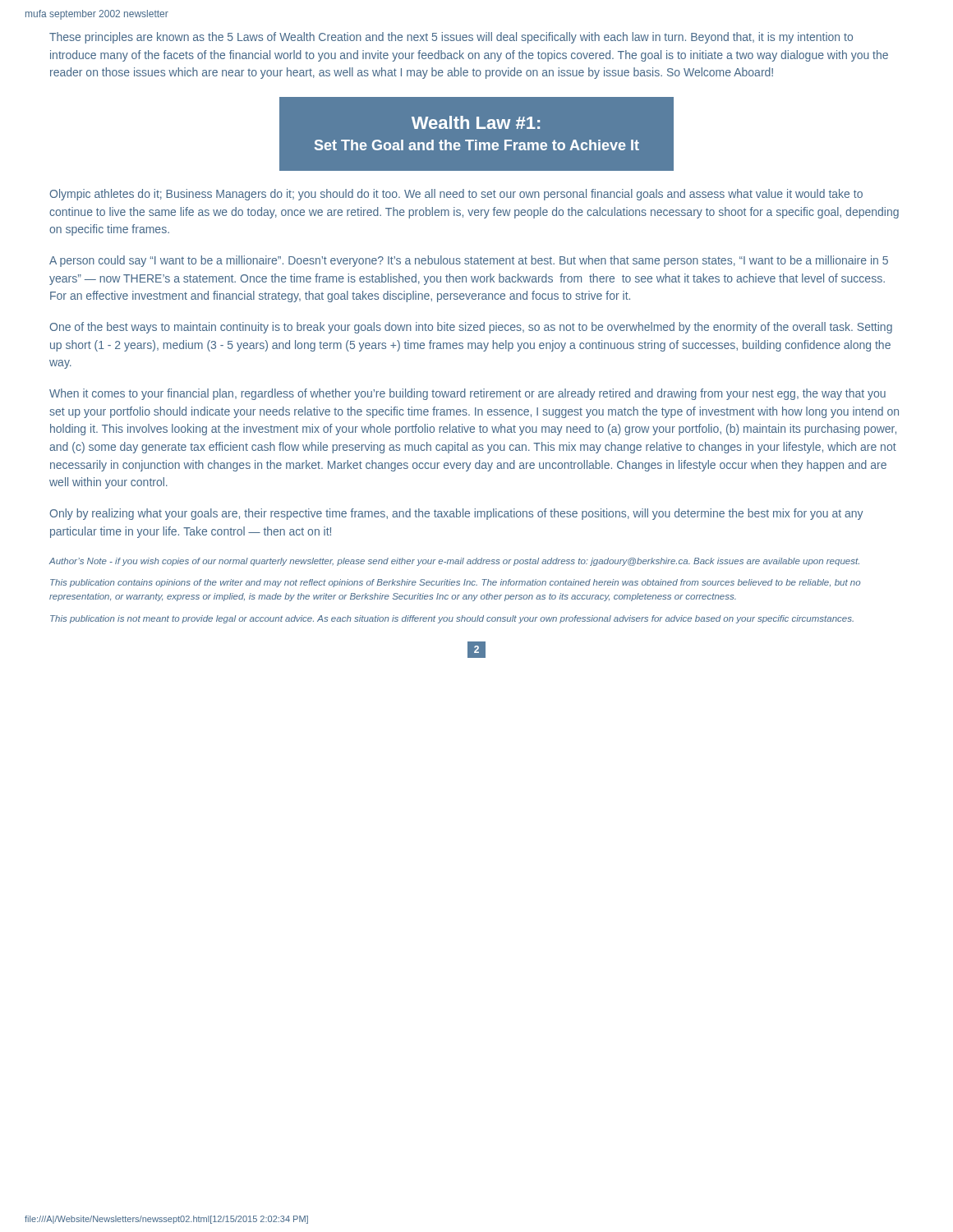Point to the element starting "Only by realizing what your goals are,"
This screenshot has height=1232, width=953.
point(456,522)
